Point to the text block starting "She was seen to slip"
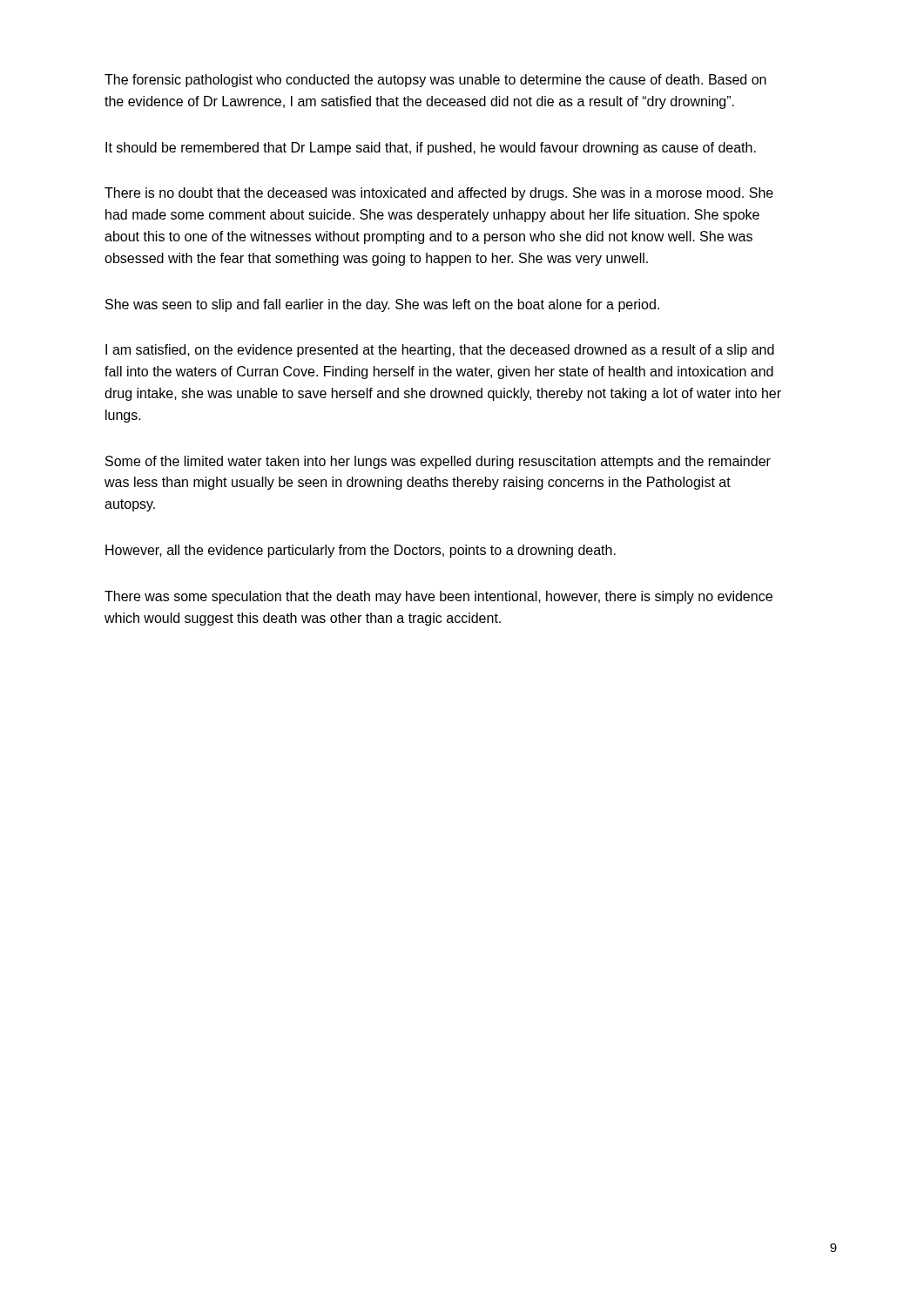 [382, 304]
